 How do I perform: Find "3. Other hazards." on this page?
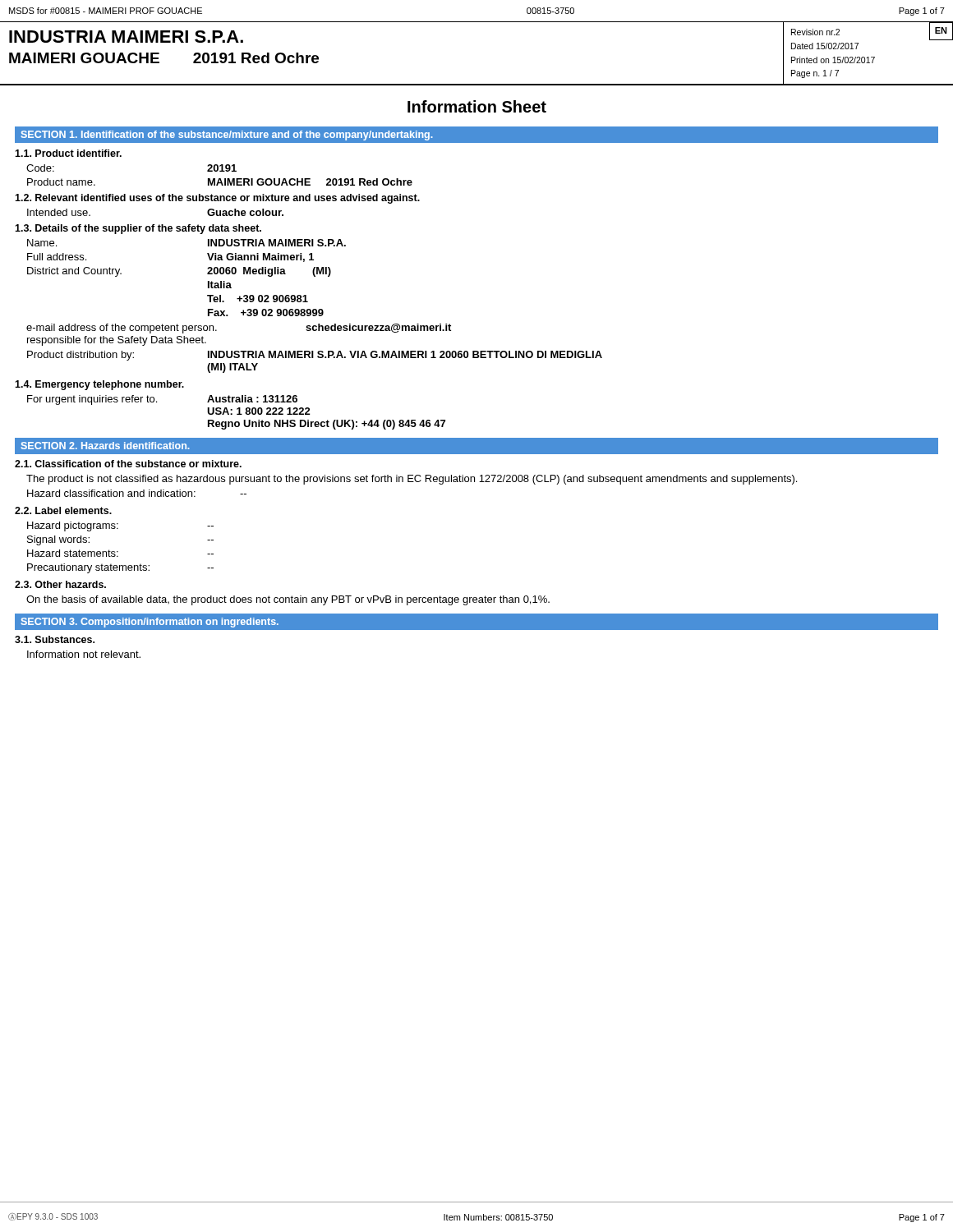pos(61,585)
